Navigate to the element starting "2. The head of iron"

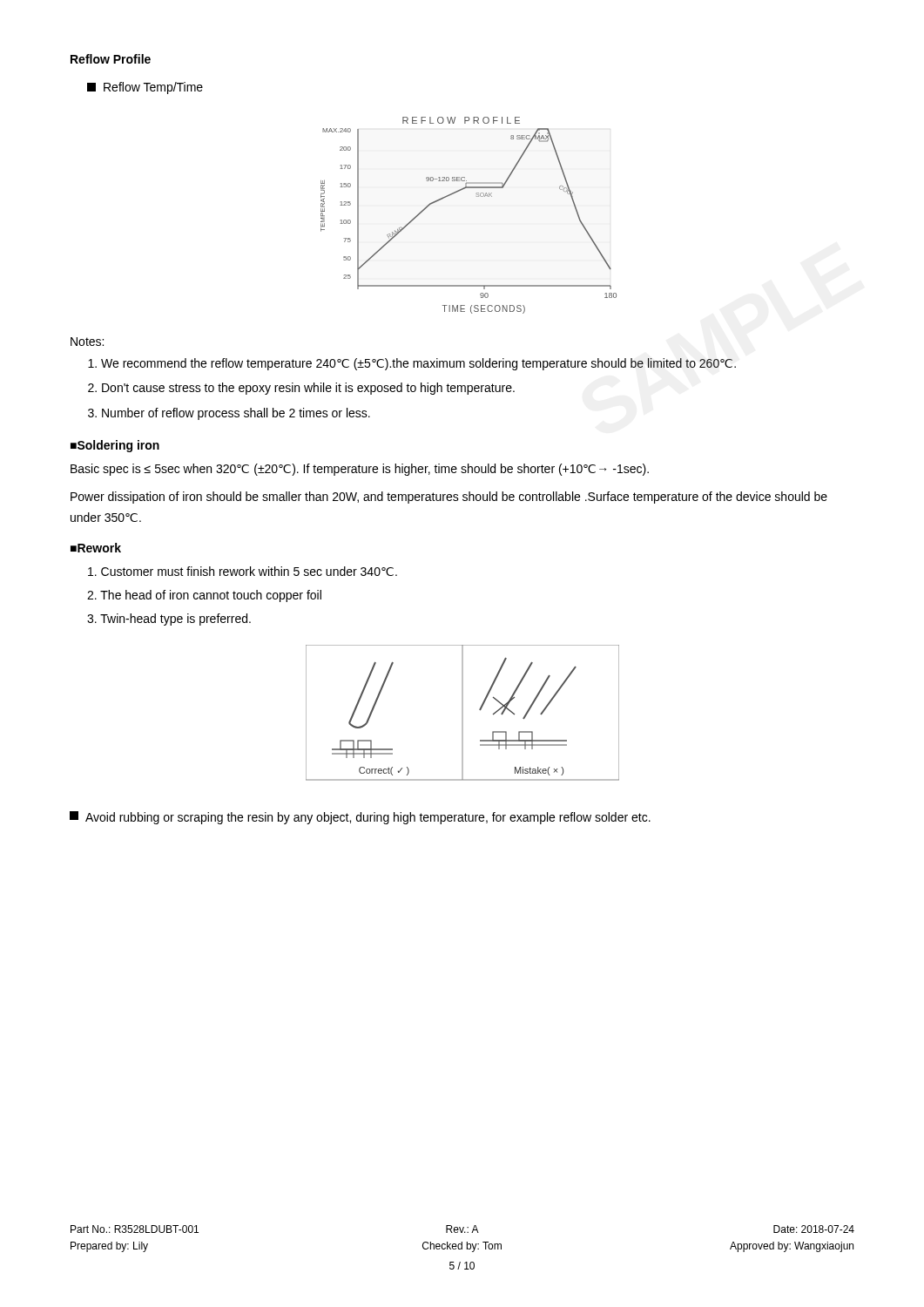coord(205,595)
